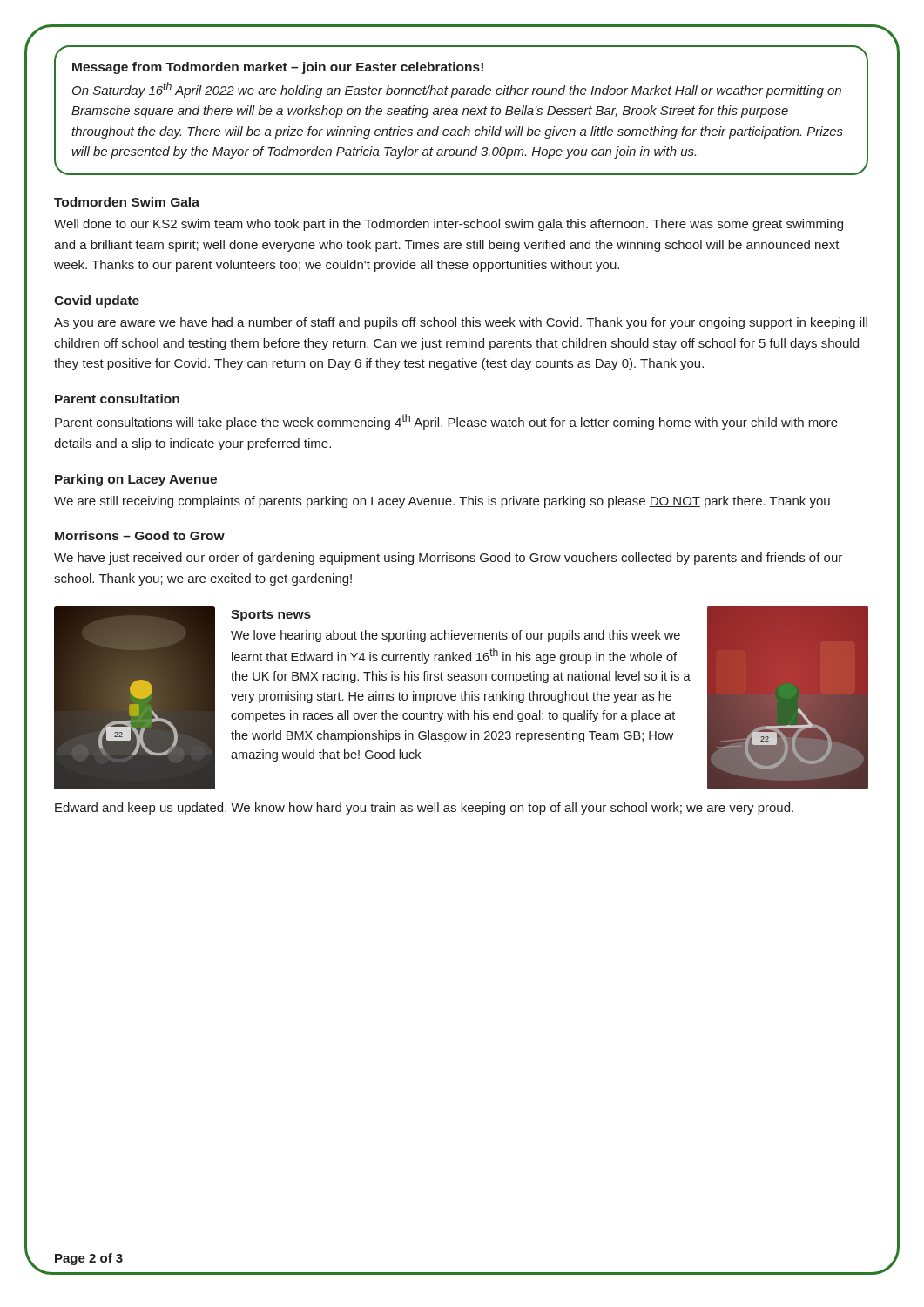Image resolution: width=924 pixels, height=1307 pixels.
Task: Locate the text block that reads "We have just received"
Action: tap(448, 568)
